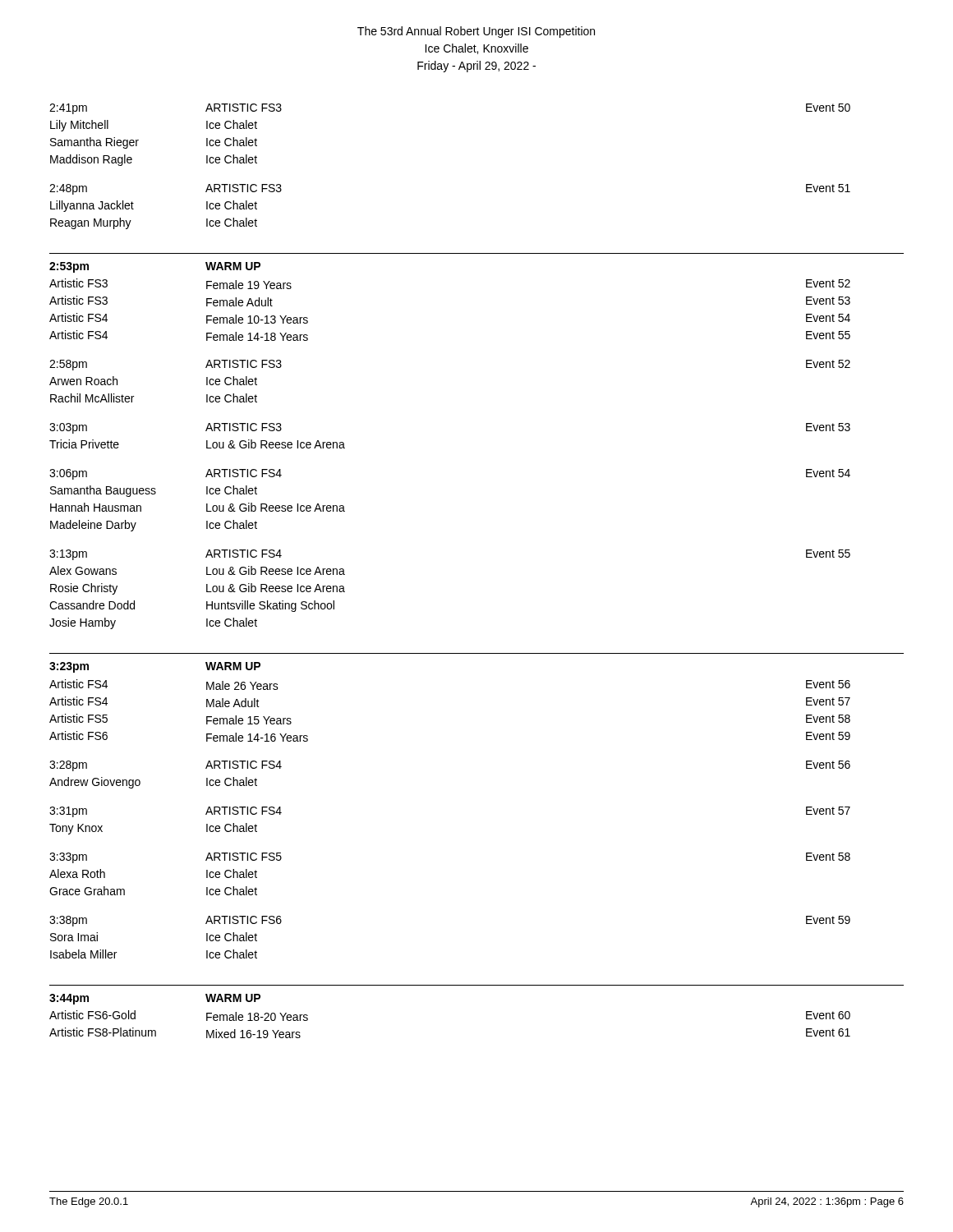Find the text block starting "2:58pm Arwen Roach Rachil McAllister"
Image resolution: width=953 pixels, height=1232 pixels.
pyautogui.click(x=68, y=364)
